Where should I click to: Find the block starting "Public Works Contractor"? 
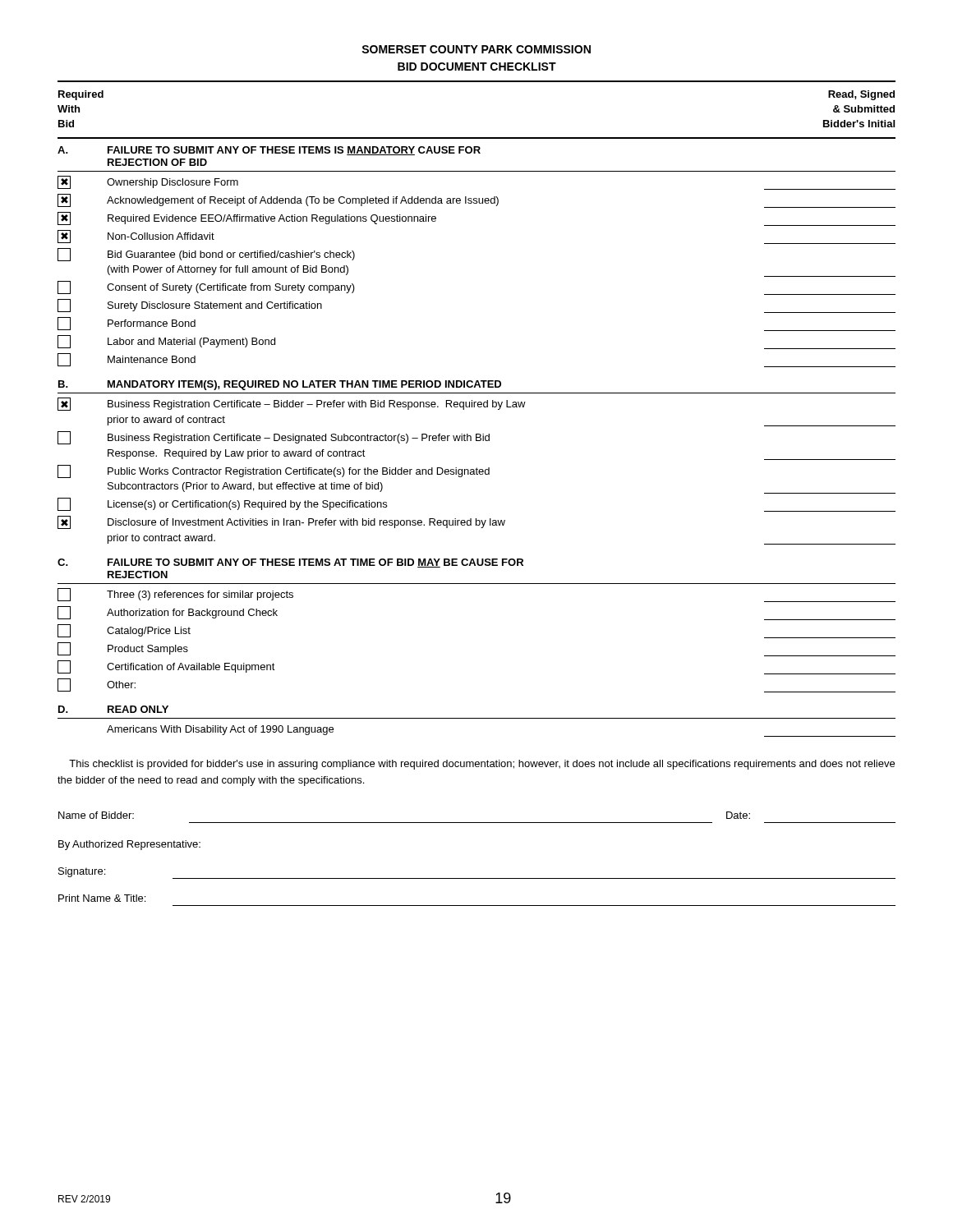(476, 479)
